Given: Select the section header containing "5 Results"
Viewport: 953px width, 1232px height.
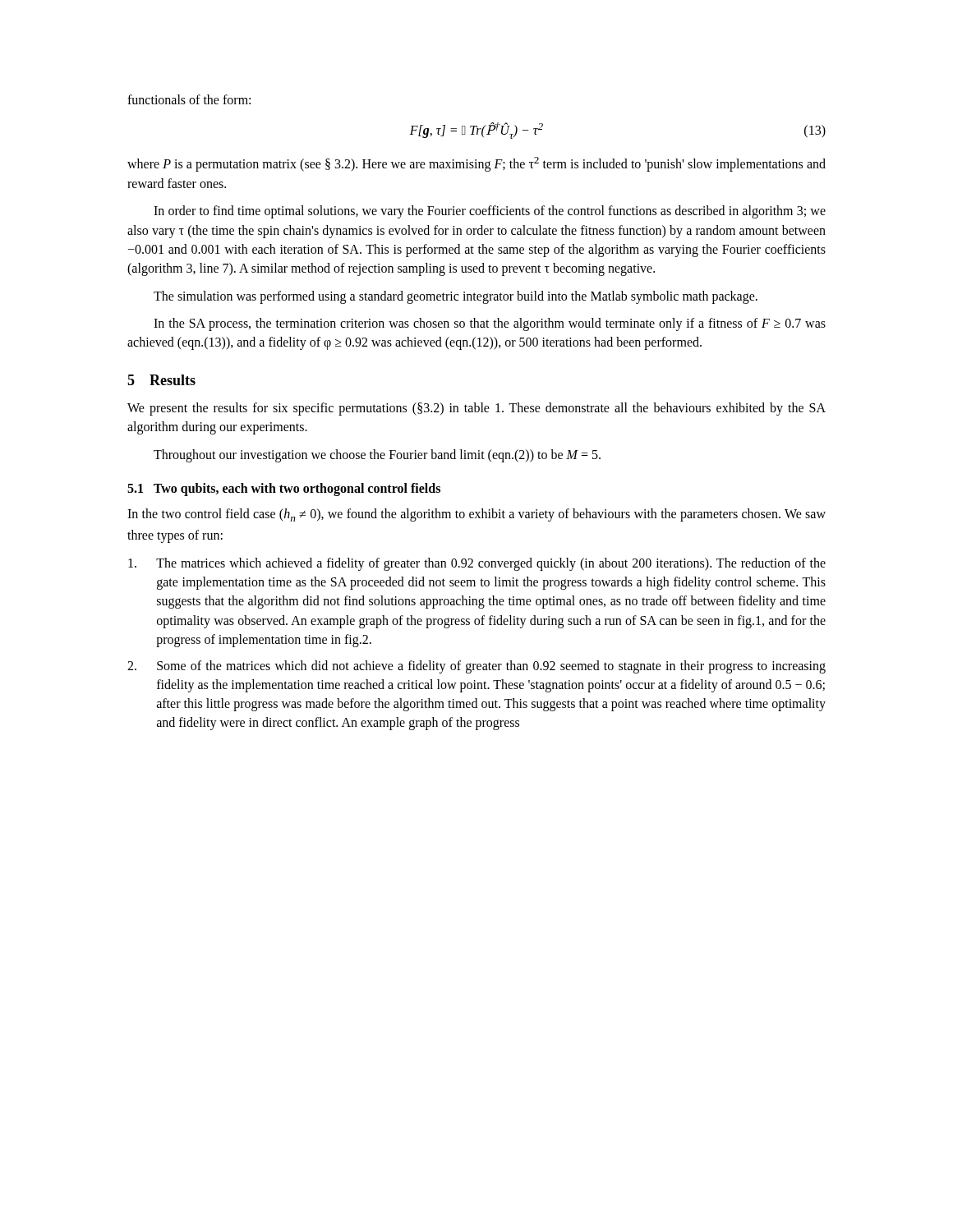Looking at the screenshot, I should (x=161, y=380).
